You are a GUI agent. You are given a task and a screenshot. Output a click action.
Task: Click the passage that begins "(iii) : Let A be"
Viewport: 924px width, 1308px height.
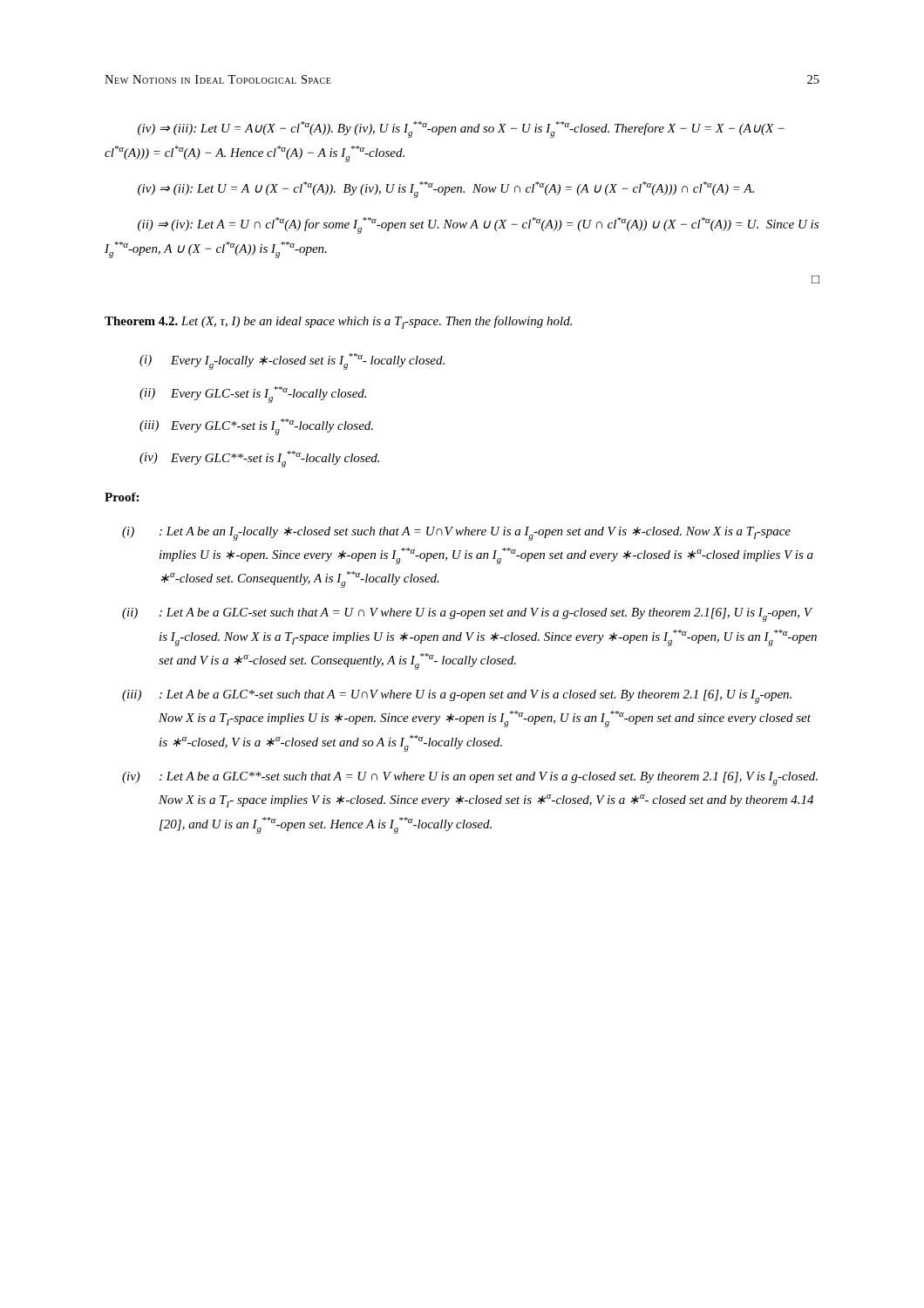[x=471, y=719]
